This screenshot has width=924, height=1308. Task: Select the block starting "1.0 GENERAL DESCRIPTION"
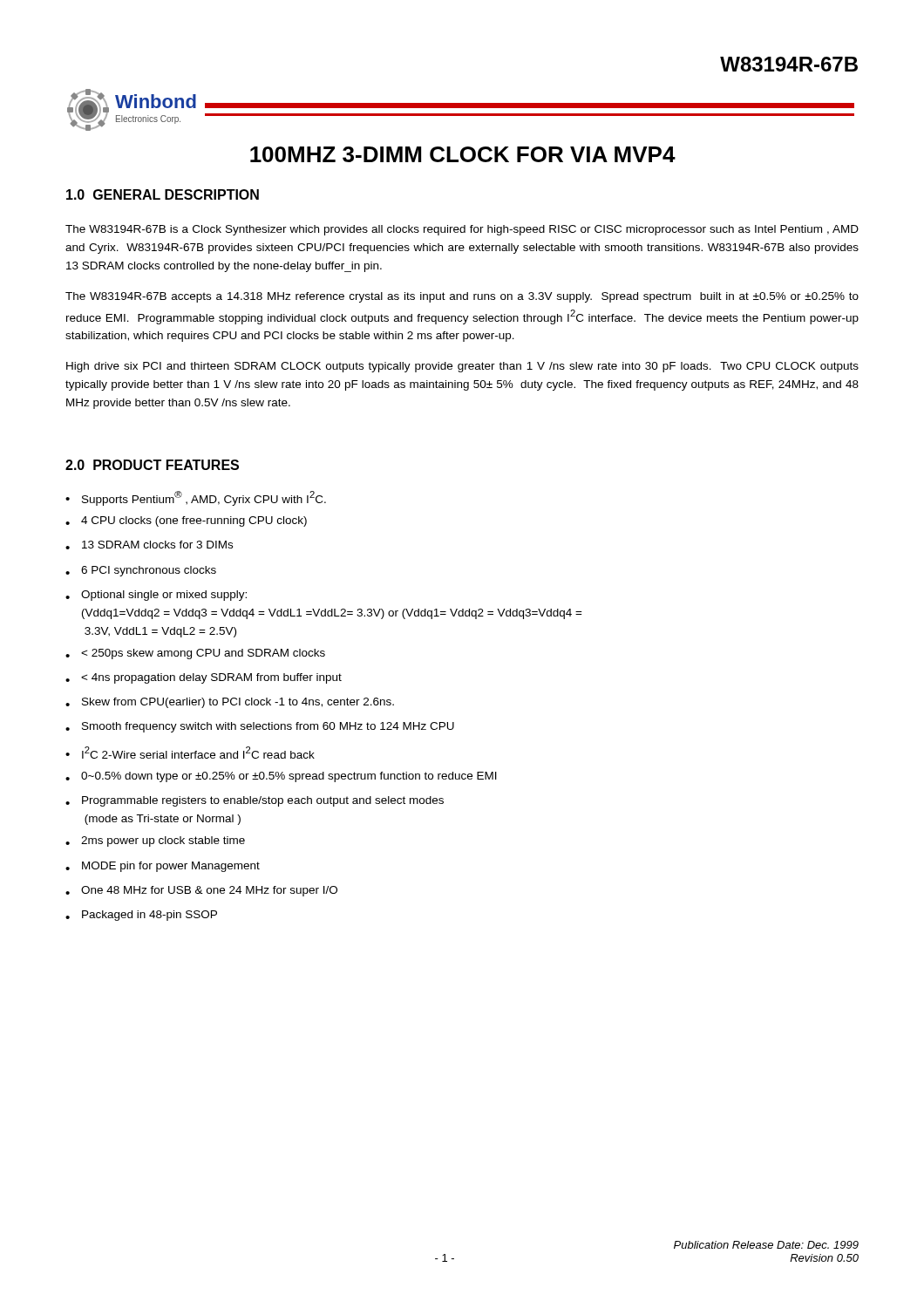pos(163,195)
